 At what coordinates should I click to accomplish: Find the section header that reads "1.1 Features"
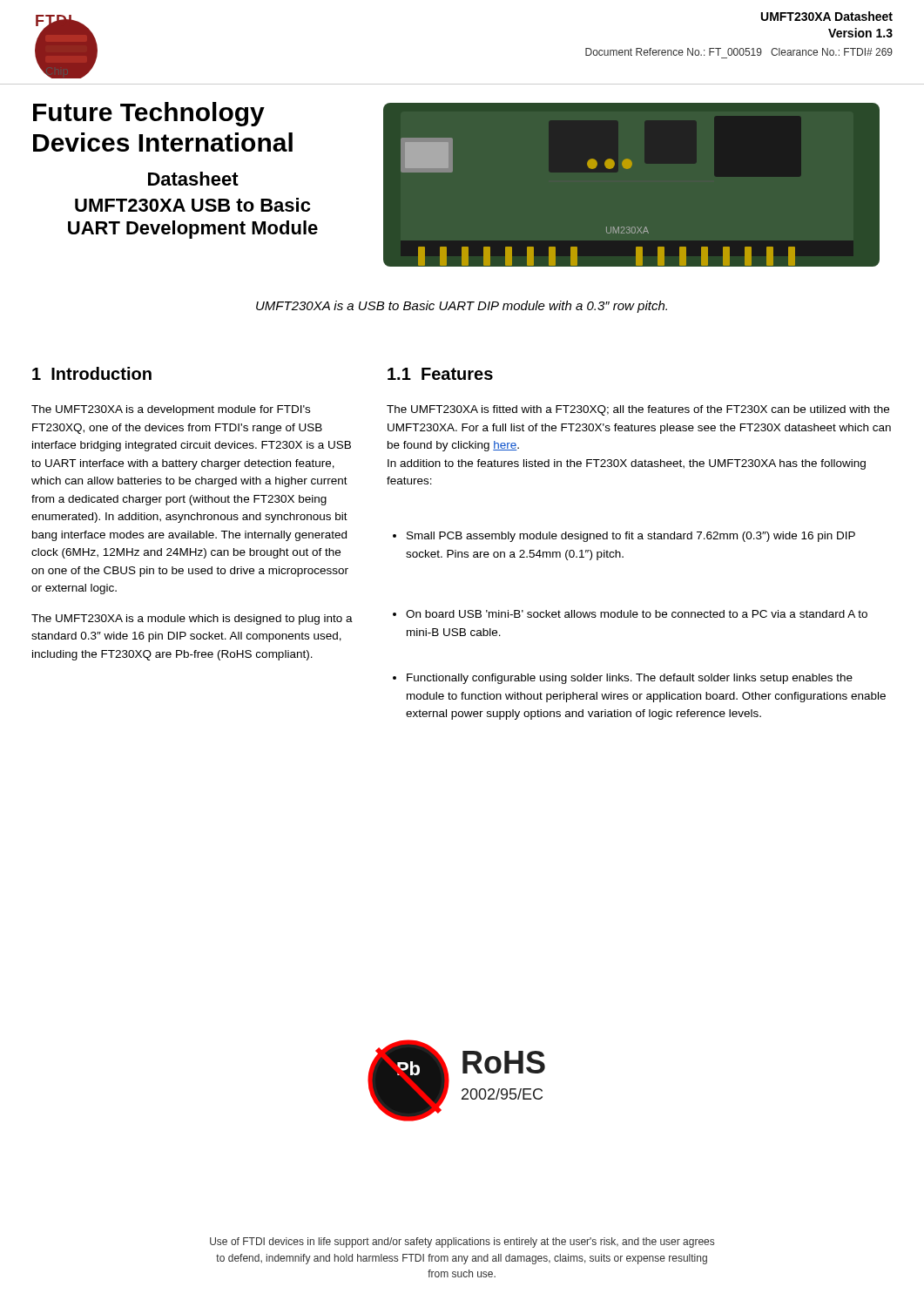pyautogui.click(x=440, y=374)
